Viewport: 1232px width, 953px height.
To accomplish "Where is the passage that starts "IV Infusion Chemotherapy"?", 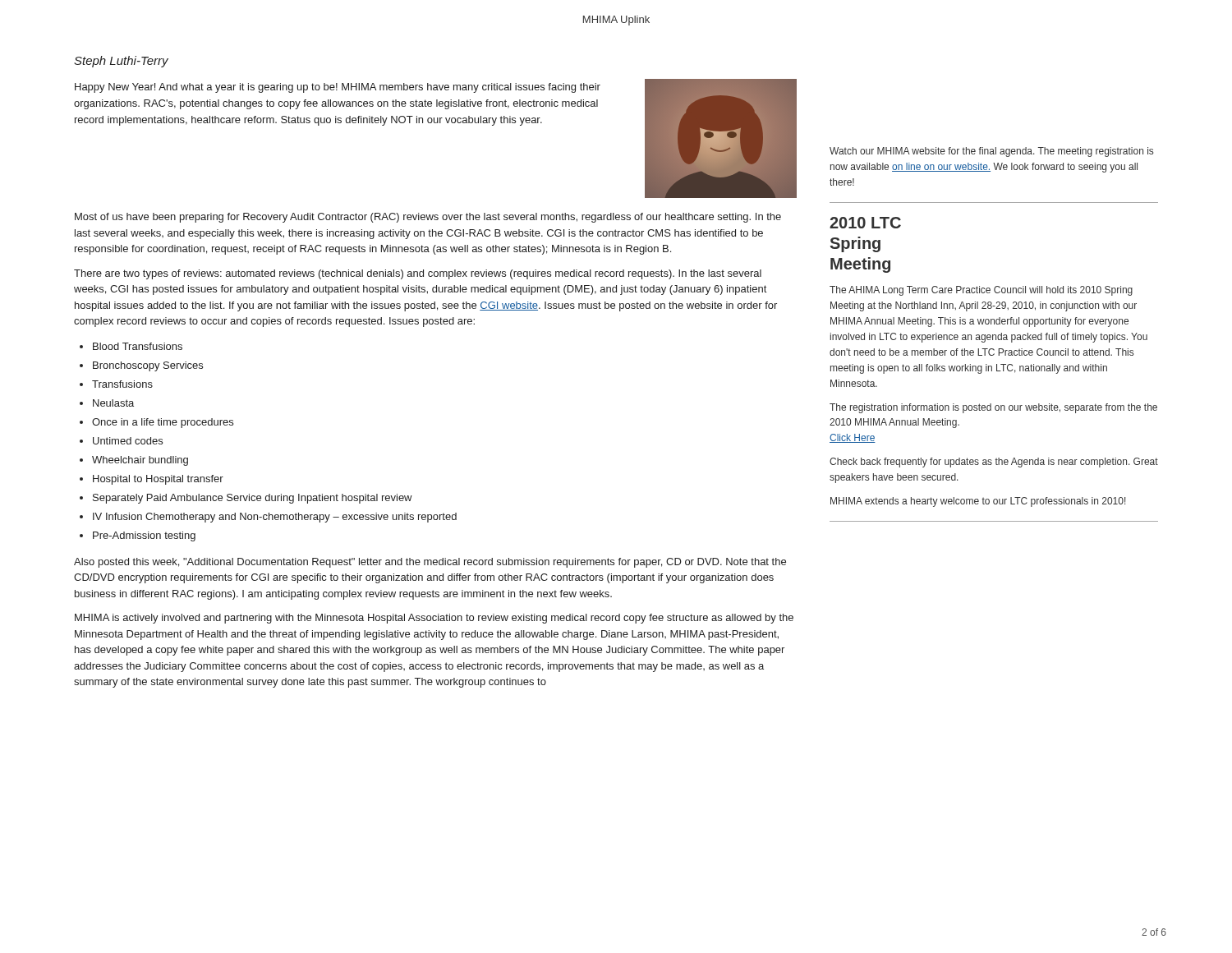I will click(274, 517).
